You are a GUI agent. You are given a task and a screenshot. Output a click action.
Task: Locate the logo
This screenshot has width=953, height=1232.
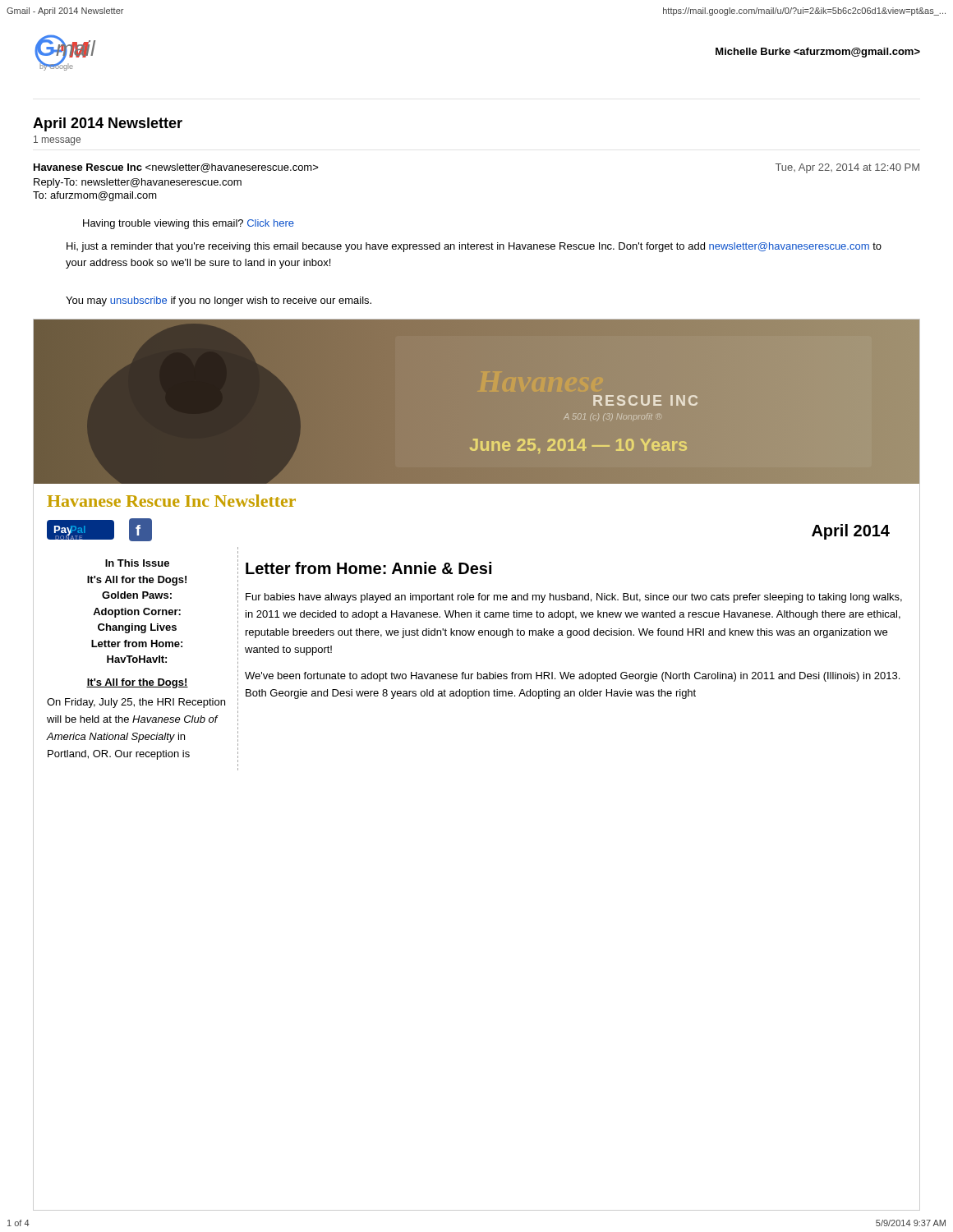86,52
